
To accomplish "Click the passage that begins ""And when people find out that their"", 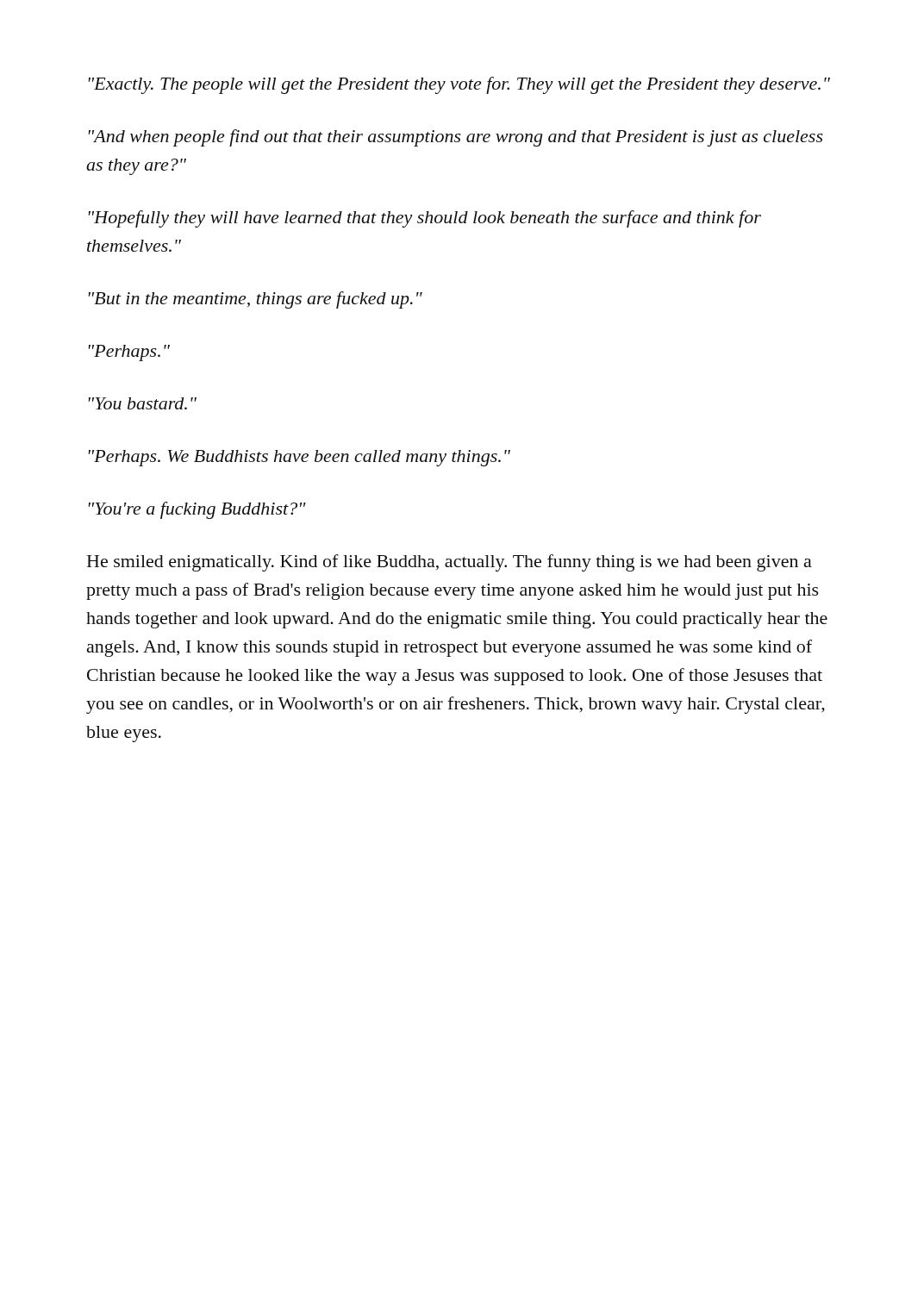I will [455, 150].
